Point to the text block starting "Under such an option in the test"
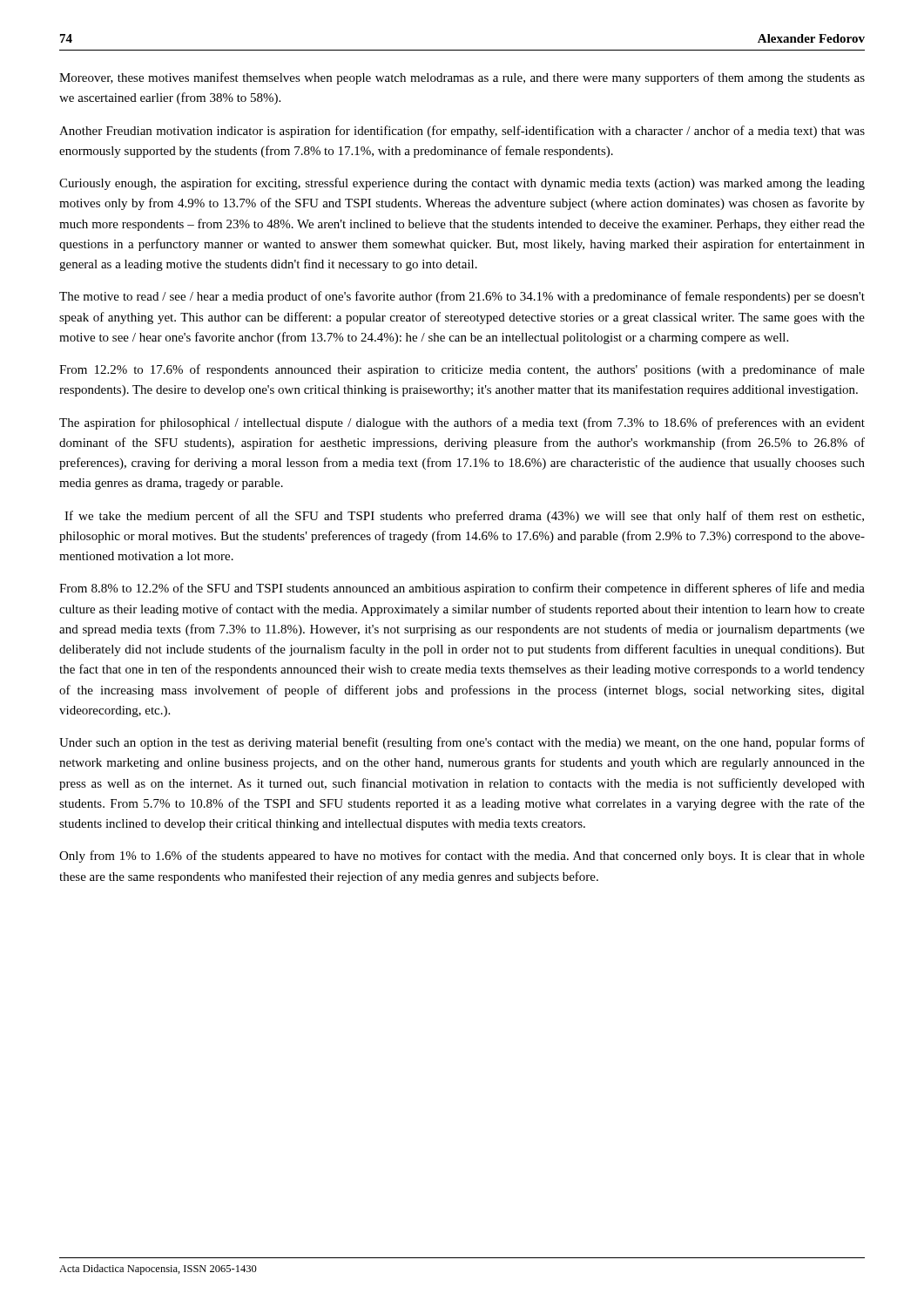This screenshot has width=924, height=1307. 462,783
